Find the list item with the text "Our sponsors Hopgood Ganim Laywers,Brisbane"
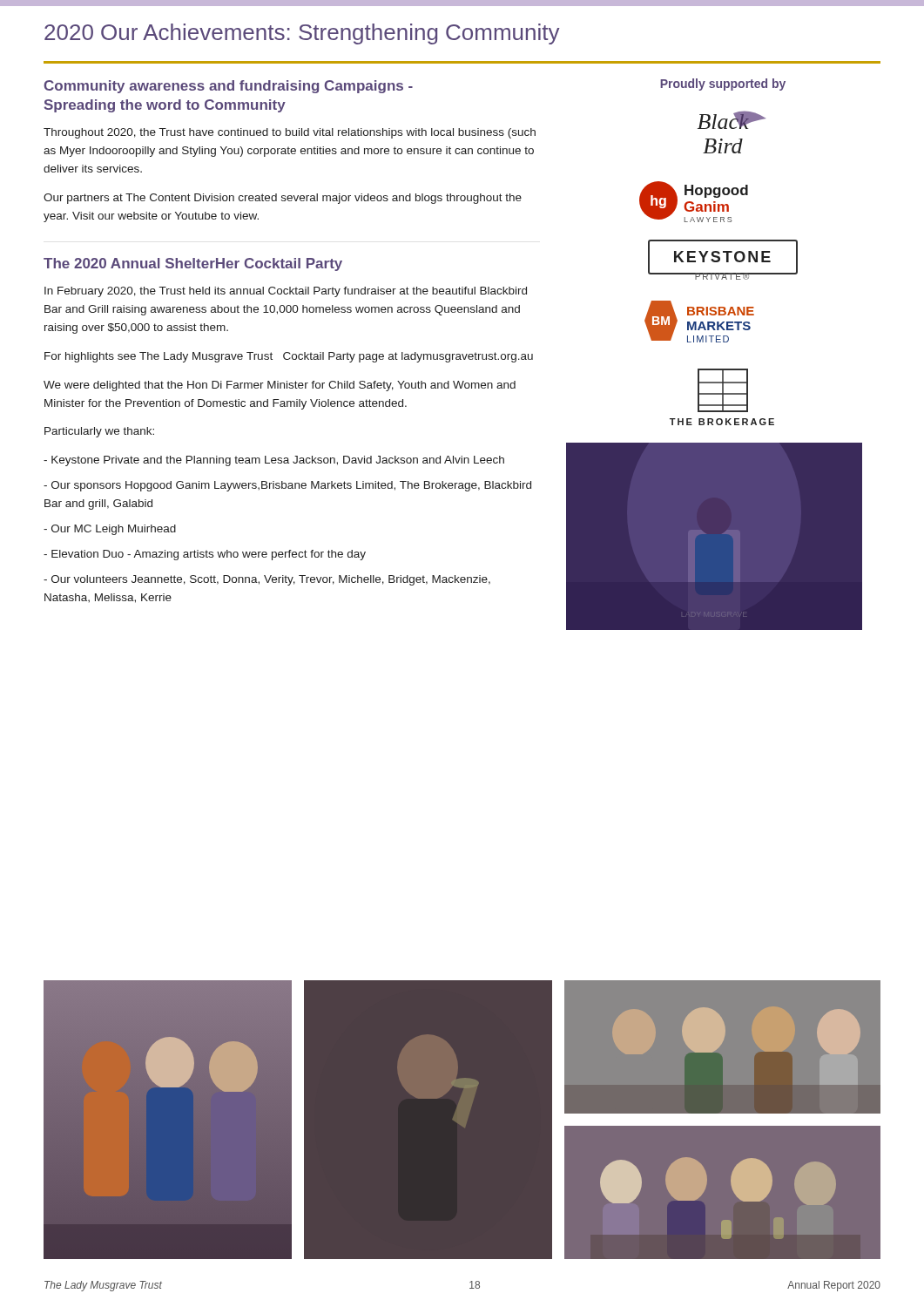924x1307 pixels. (x=292, y=495)
